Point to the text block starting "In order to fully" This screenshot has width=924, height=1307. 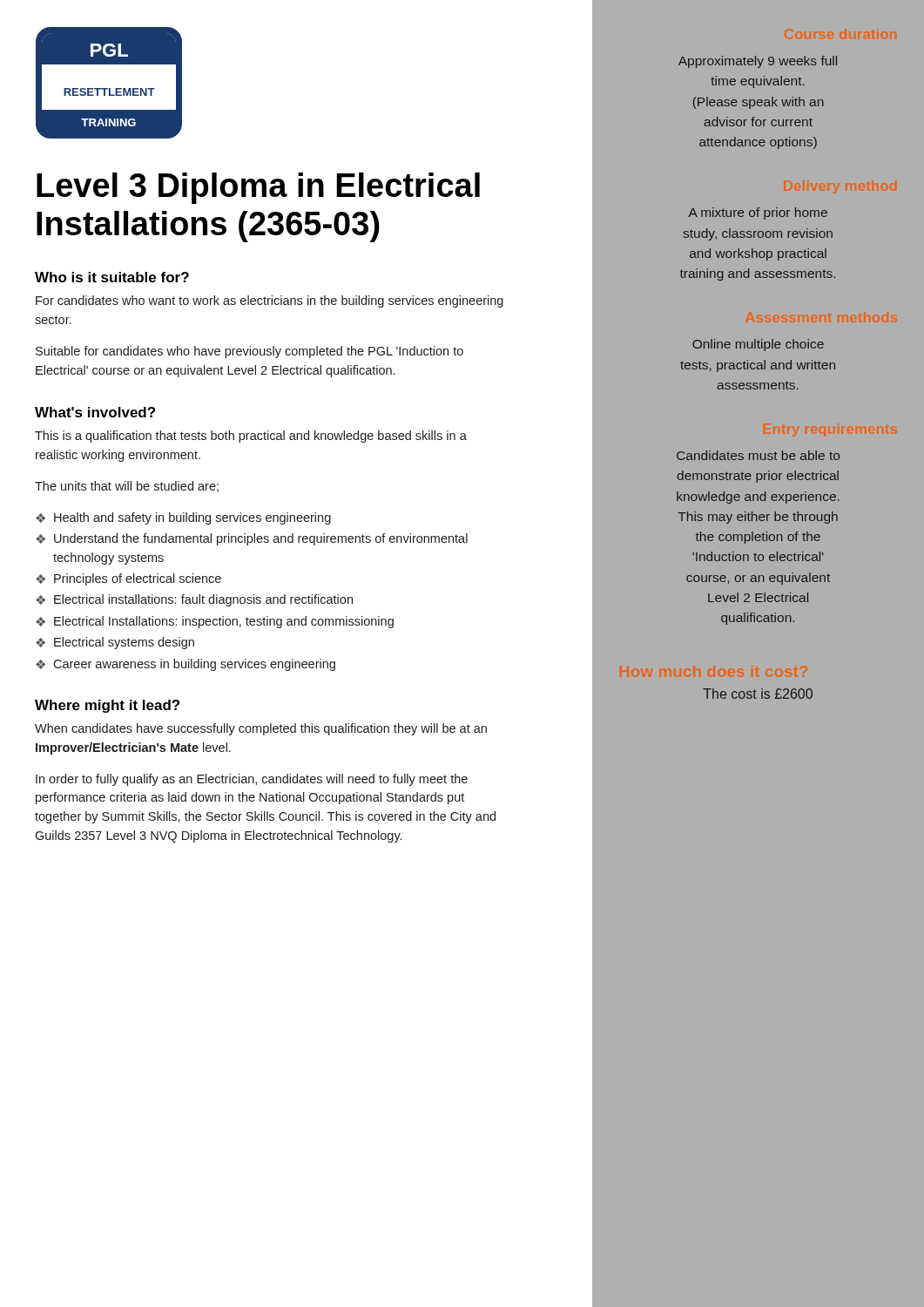266,807
